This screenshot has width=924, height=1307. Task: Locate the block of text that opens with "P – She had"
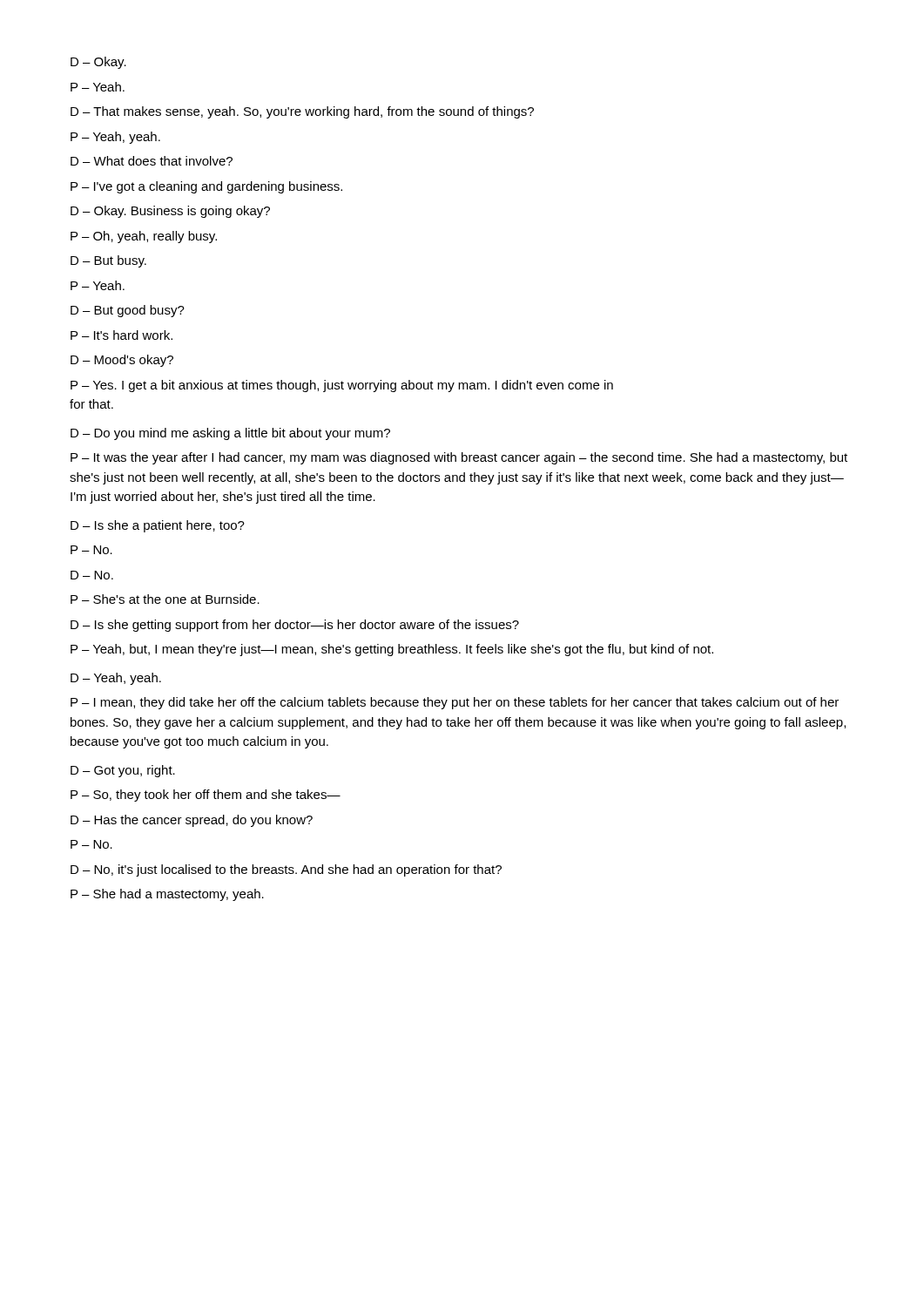(167, 894)
